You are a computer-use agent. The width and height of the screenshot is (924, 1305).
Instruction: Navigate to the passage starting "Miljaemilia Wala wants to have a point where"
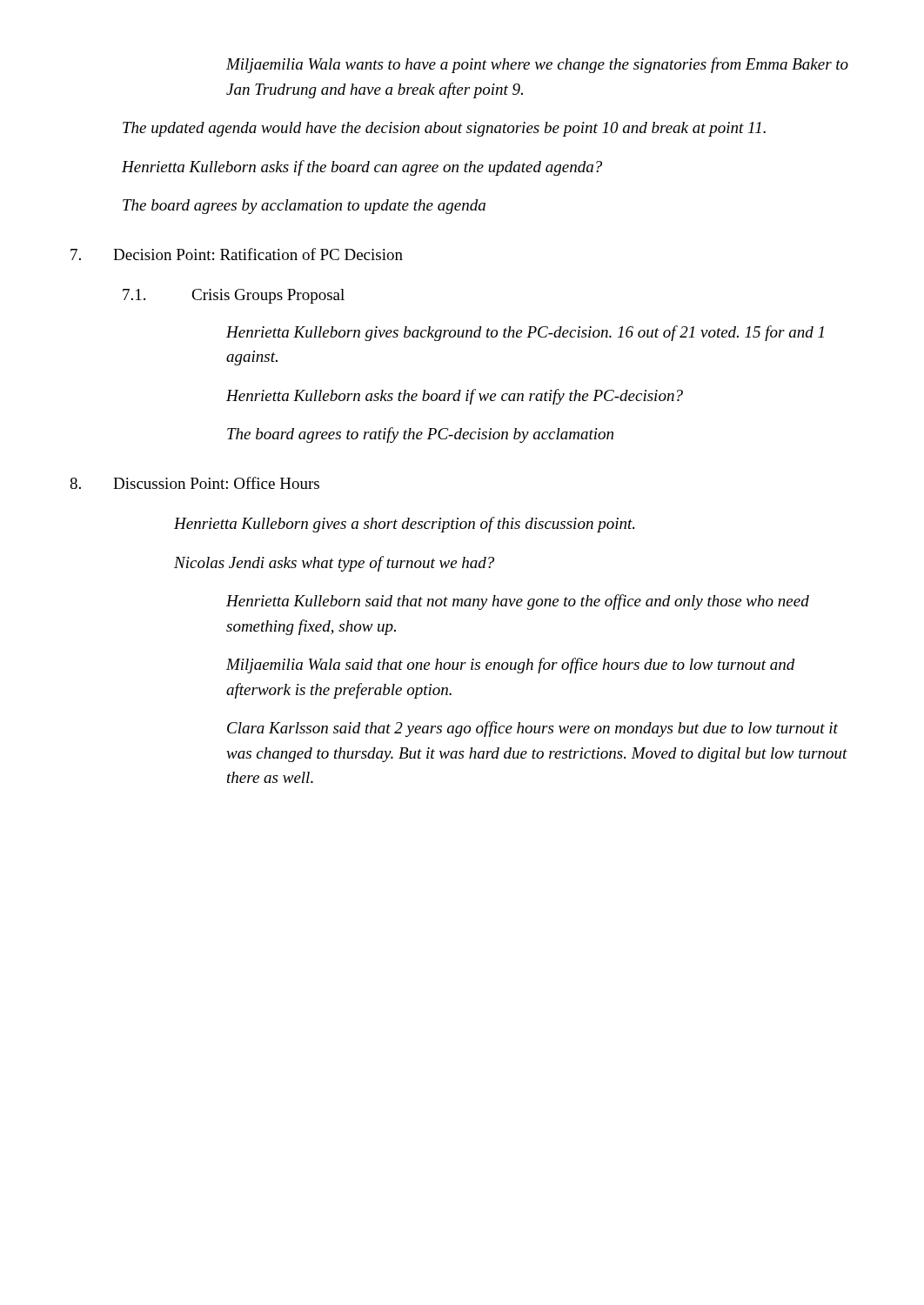tap(537, 76)
